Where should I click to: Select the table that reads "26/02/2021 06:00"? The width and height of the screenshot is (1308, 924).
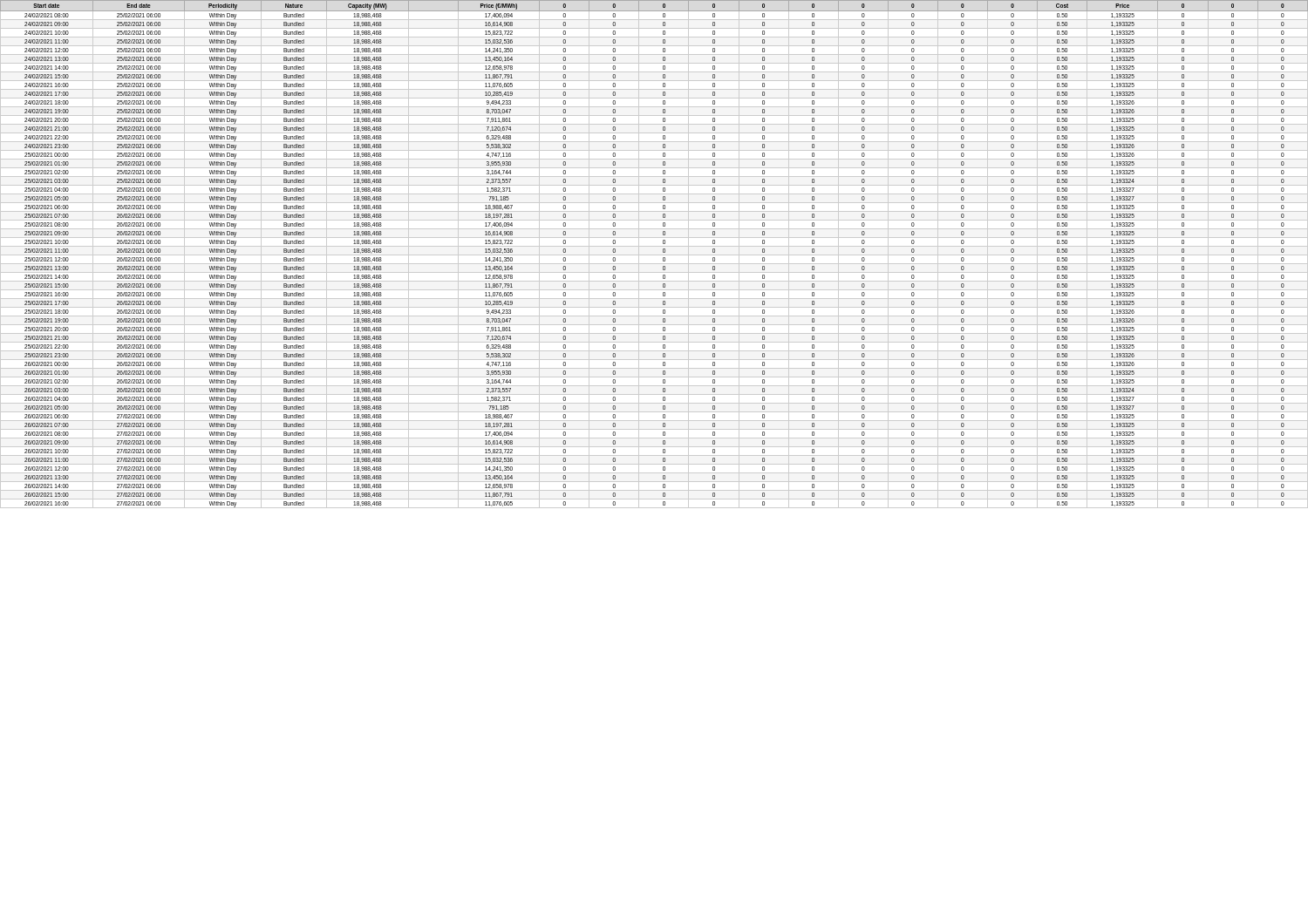(654, 254)
